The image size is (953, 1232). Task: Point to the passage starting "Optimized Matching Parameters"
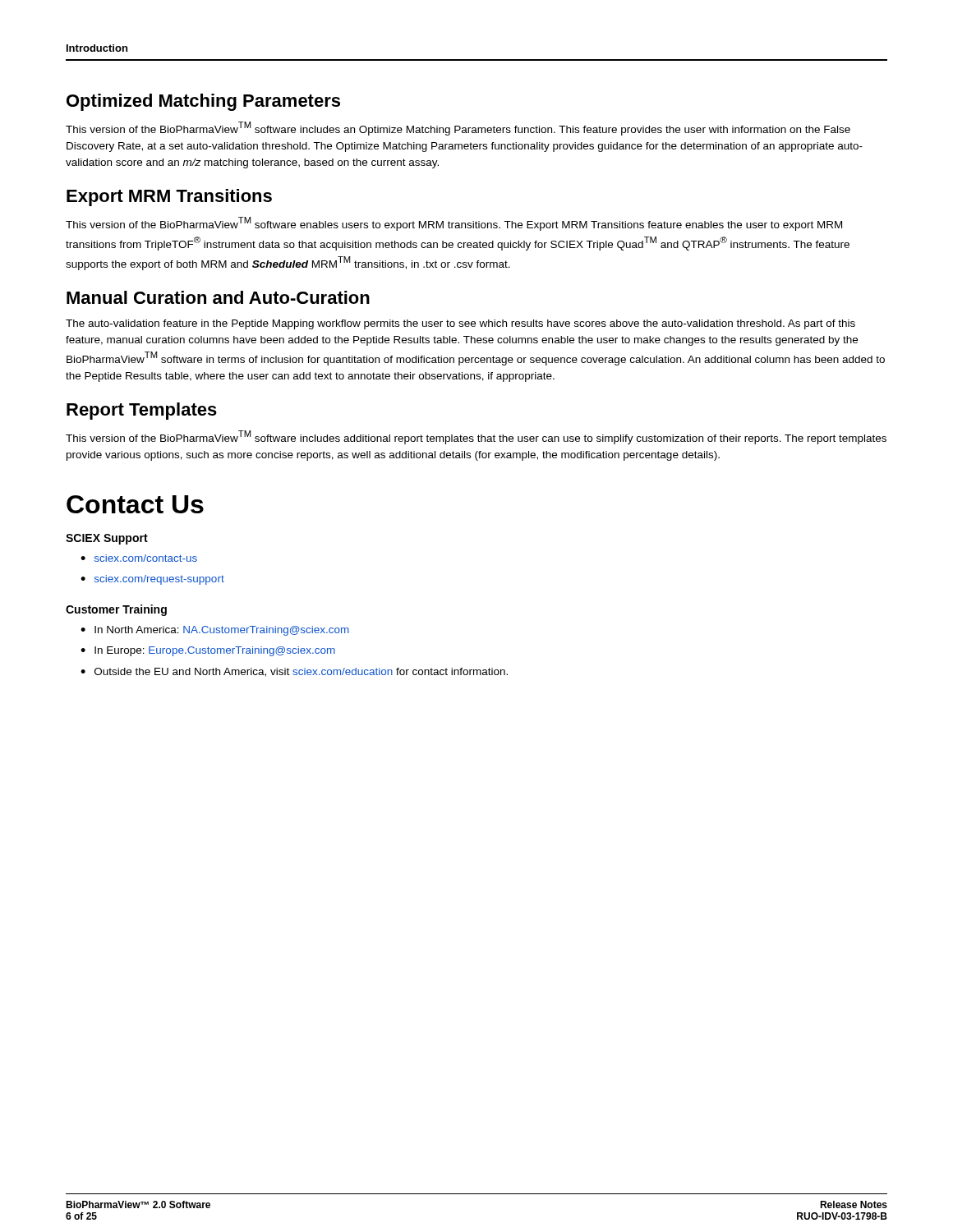coord(203,101)
